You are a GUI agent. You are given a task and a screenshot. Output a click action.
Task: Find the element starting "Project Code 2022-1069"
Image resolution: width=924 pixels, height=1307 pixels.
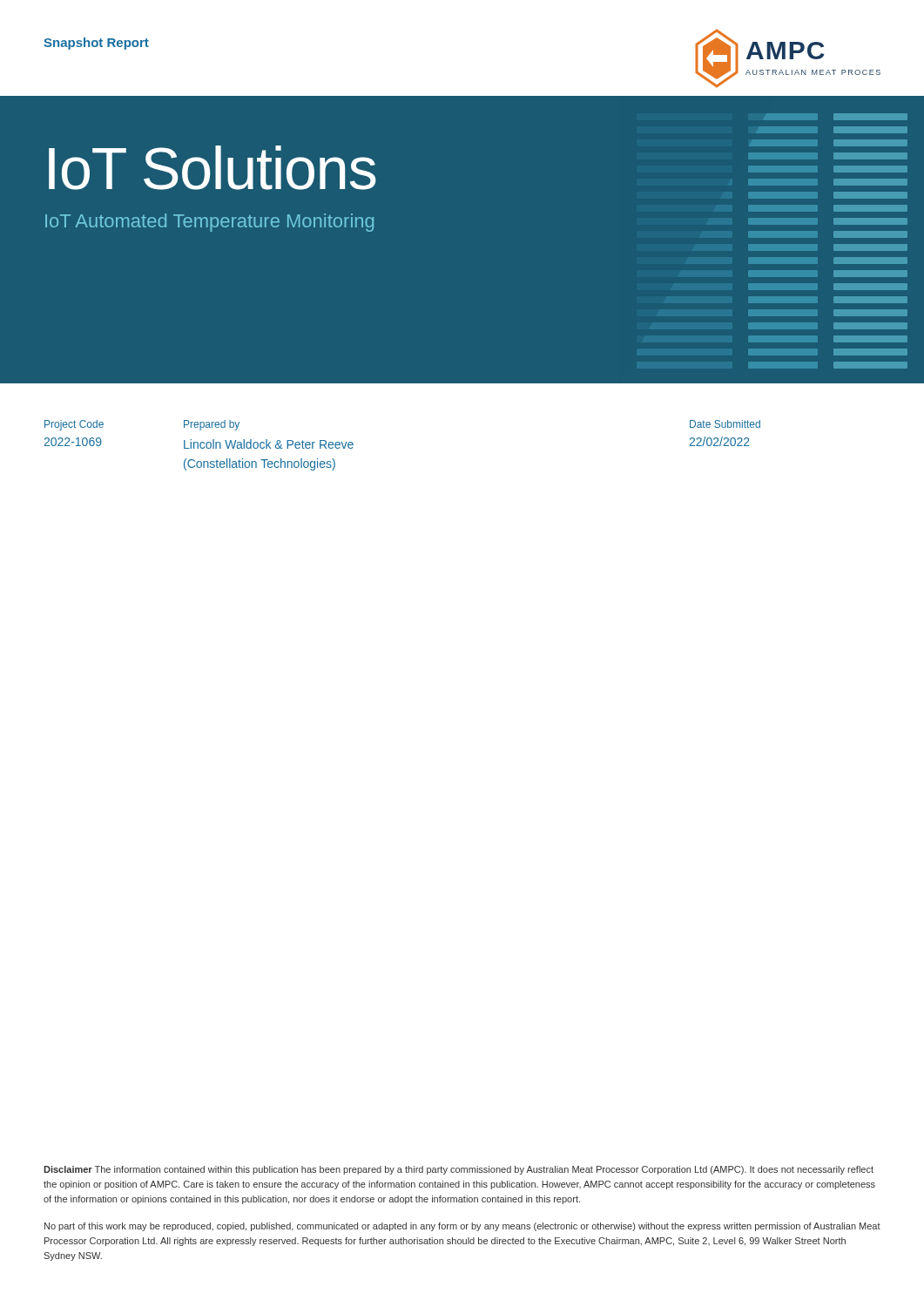click(100, 433)
